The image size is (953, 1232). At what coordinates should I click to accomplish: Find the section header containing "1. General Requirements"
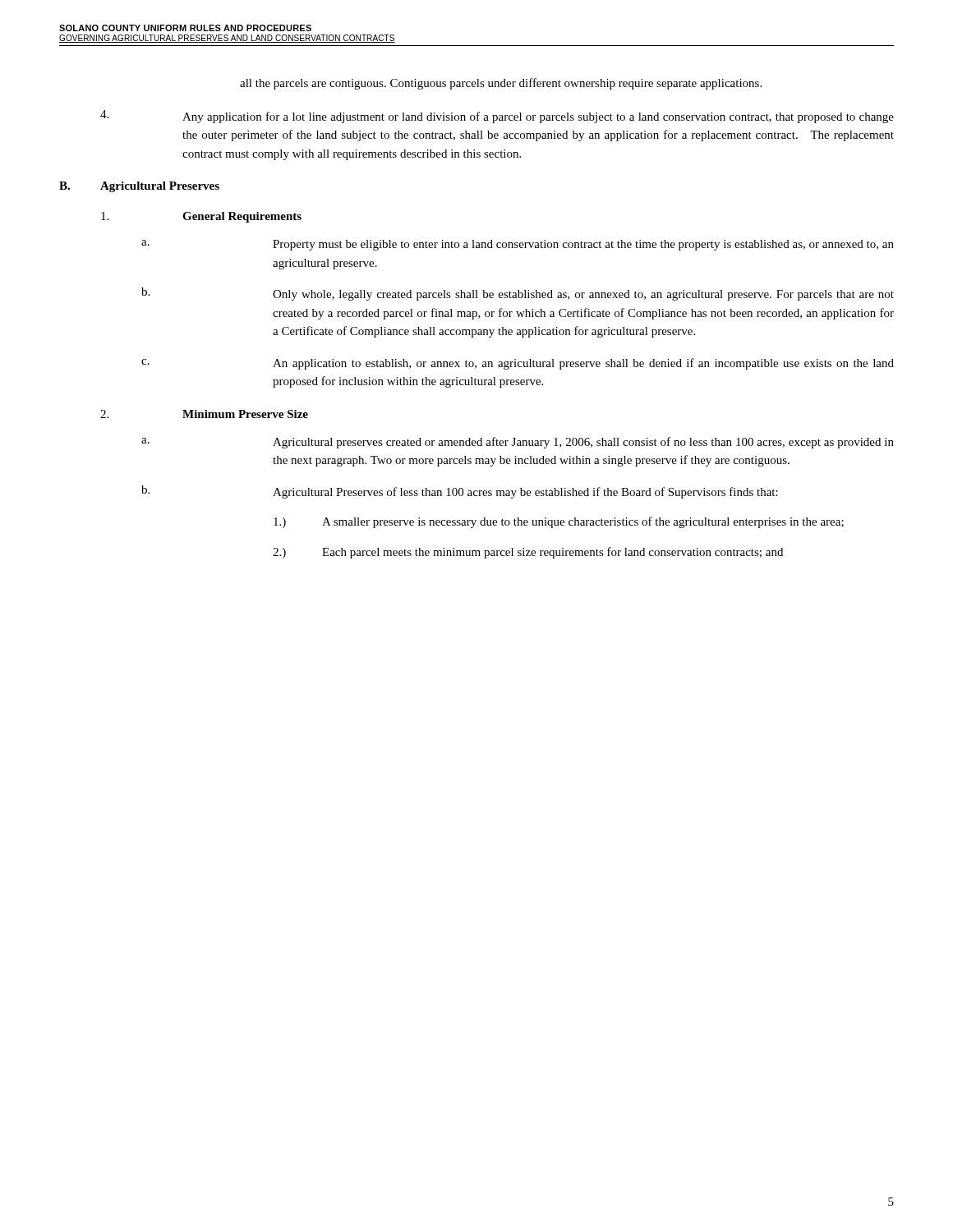click(180, 216)
